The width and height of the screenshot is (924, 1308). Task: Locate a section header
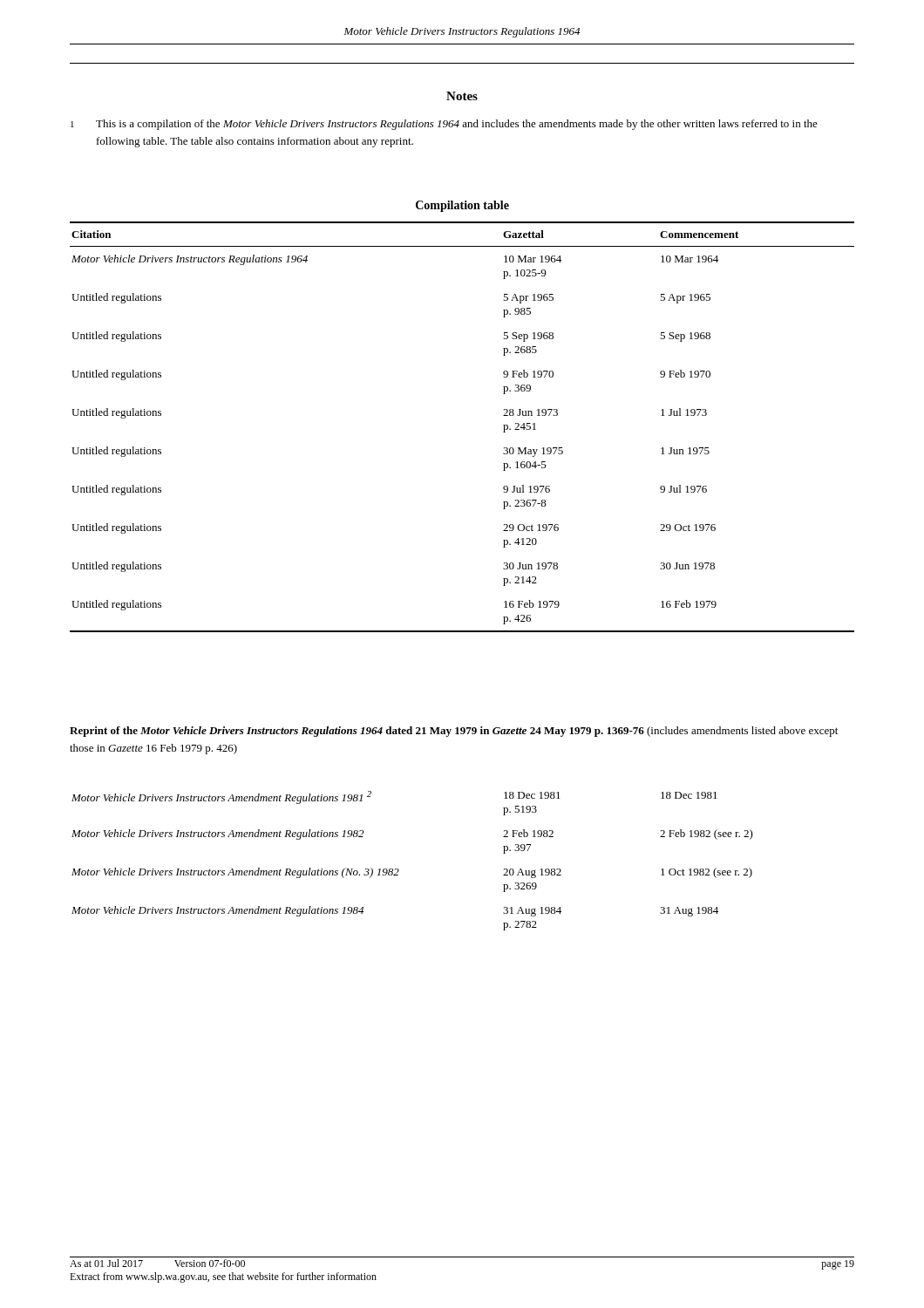[462, 205]
